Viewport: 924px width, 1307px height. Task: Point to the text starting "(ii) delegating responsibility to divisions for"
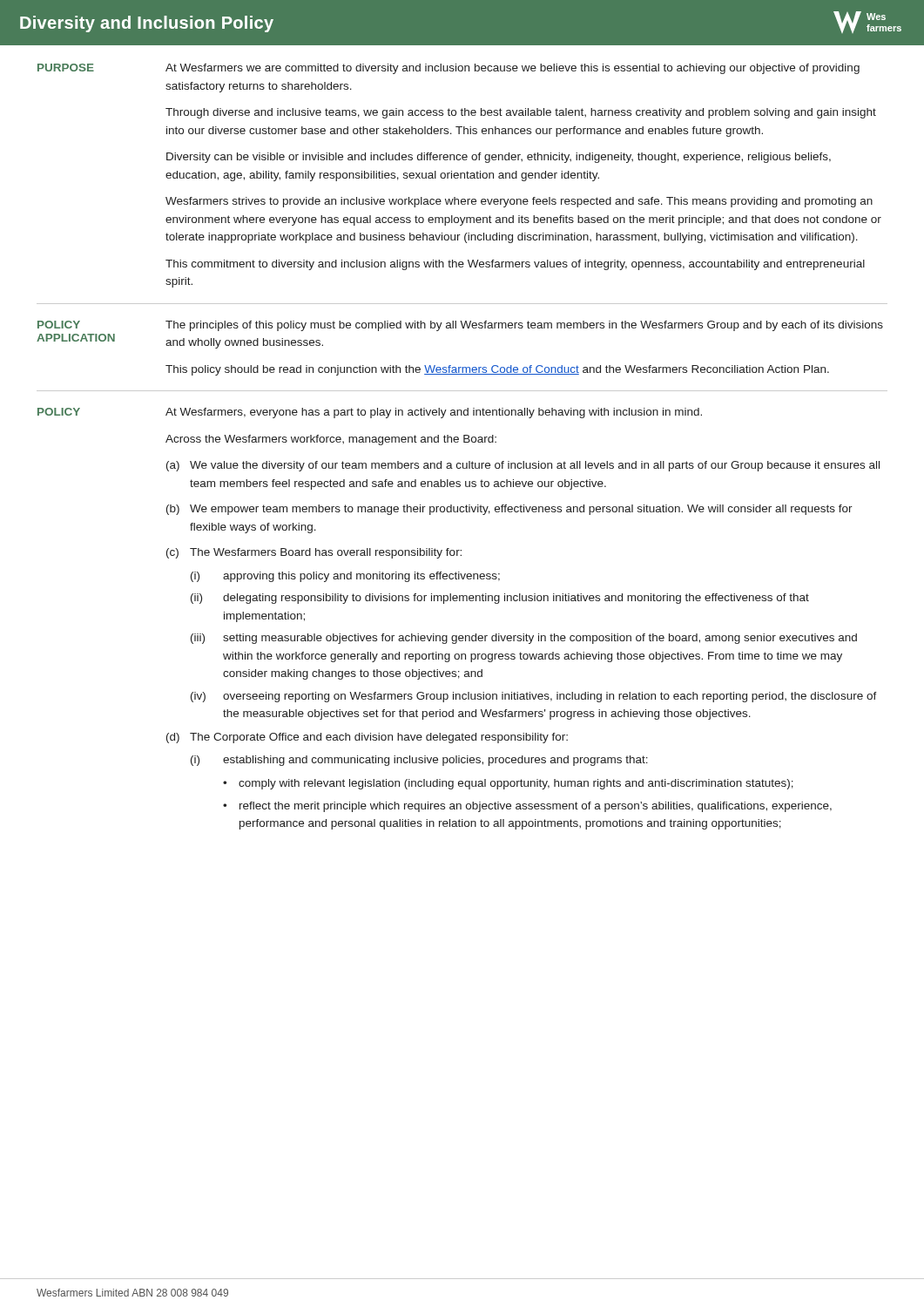[539, 607]
